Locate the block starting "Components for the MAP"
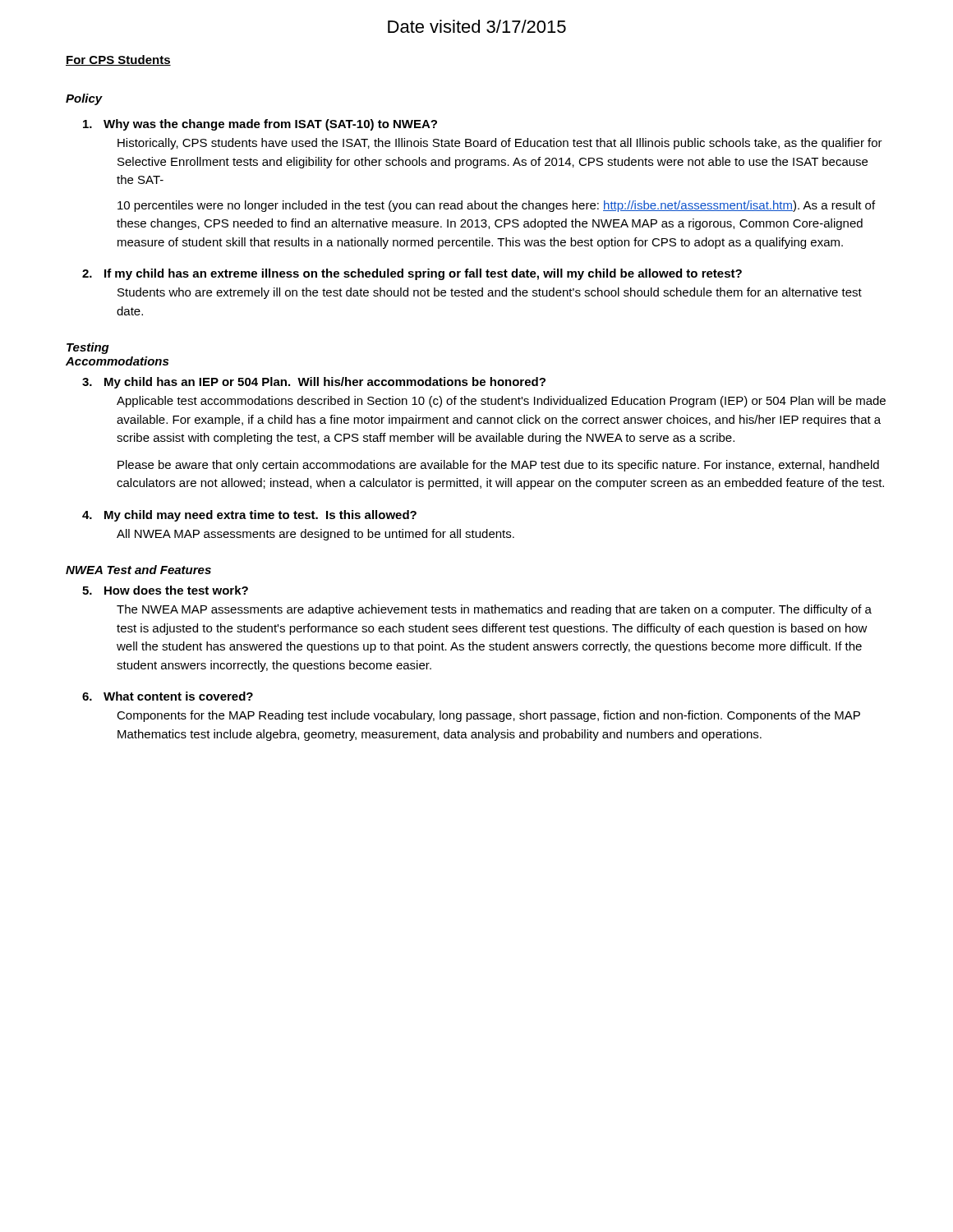The image size is (953, 1232). [489, 724]
